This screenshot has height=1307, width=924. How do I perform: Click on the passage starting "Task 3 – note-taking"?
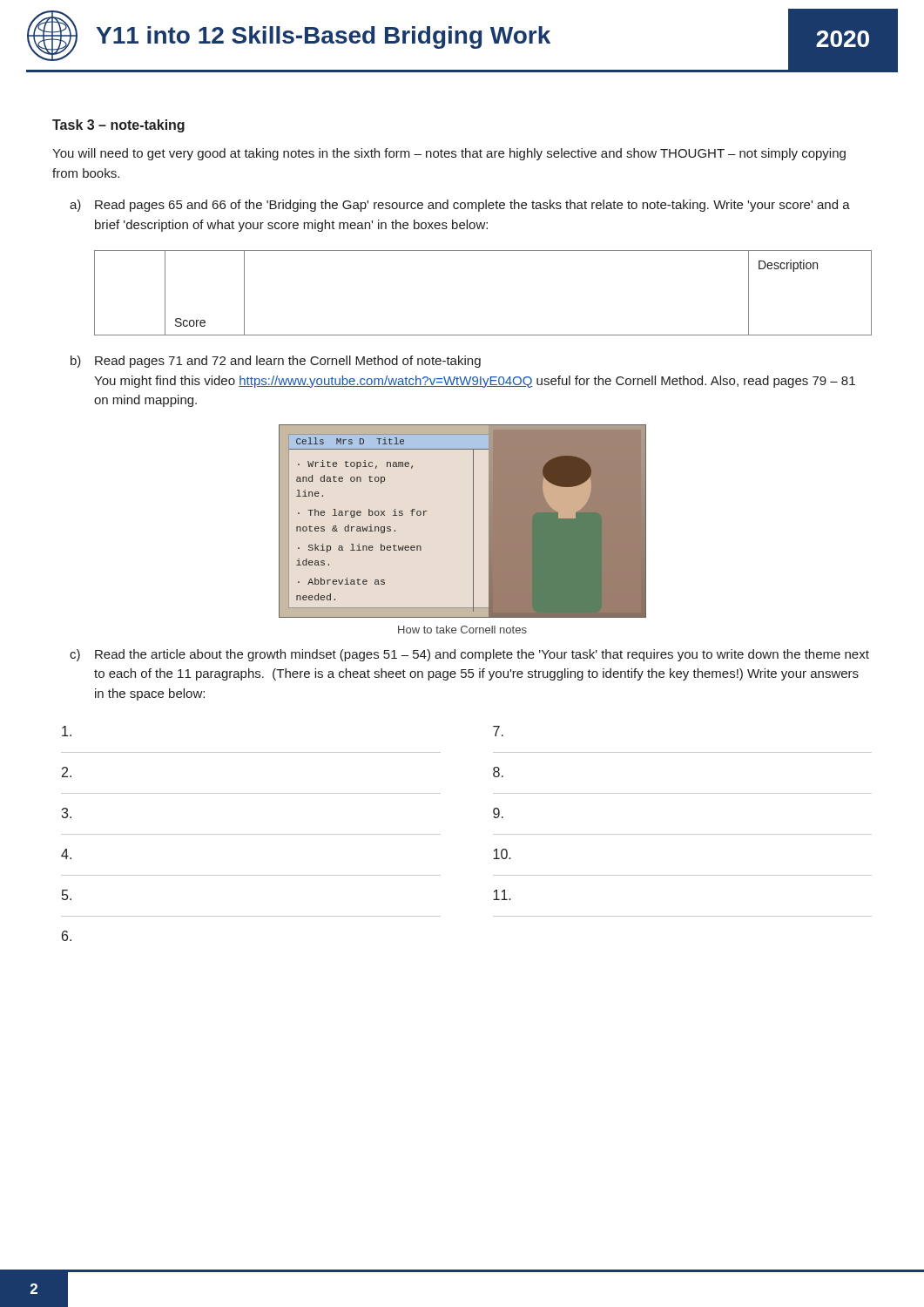[118, 126]
